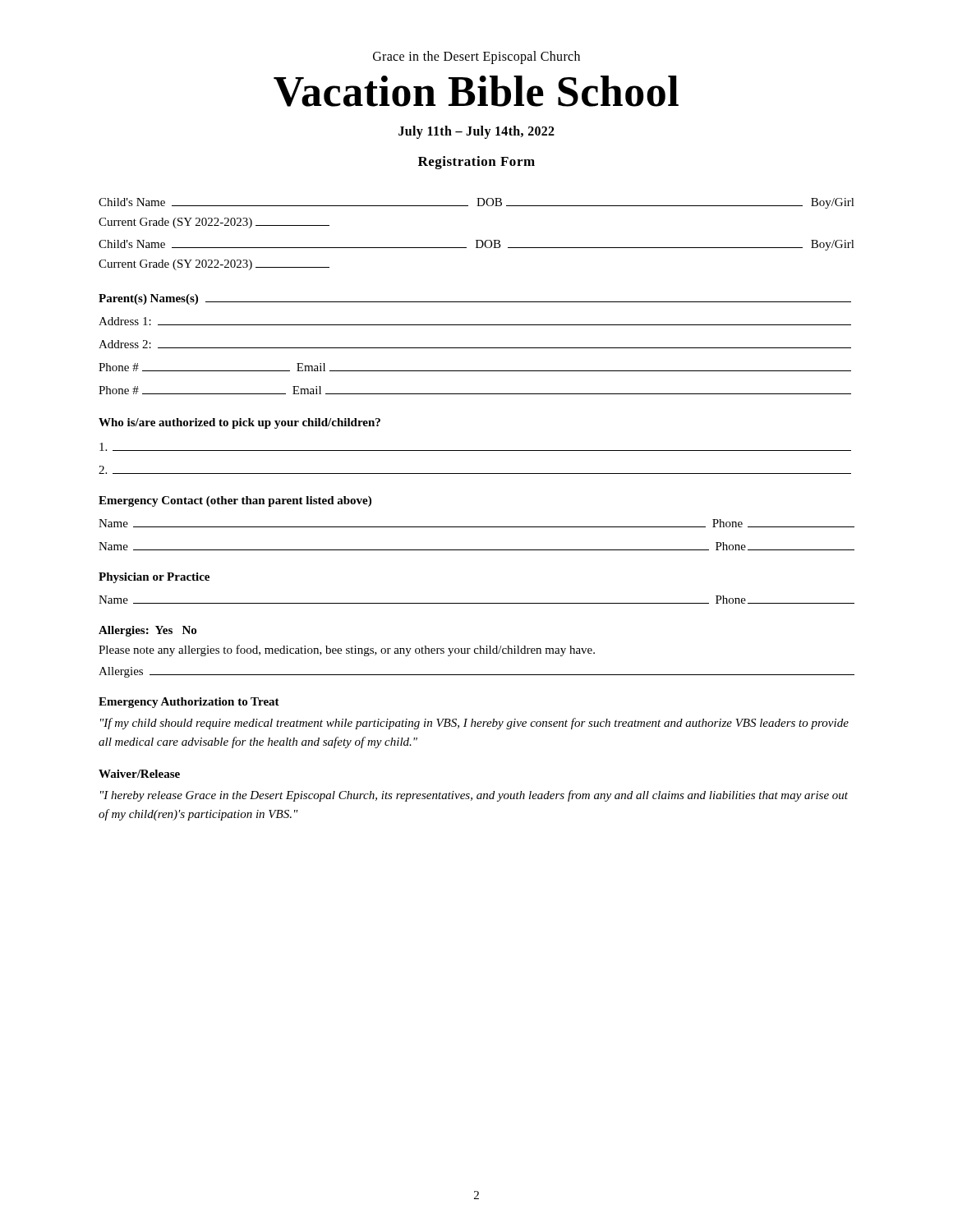Point to the text block starting ""If my child should require"
The height and width of the screenshot is (1232, 953).
pyautogui.click(x=473, y=732)
